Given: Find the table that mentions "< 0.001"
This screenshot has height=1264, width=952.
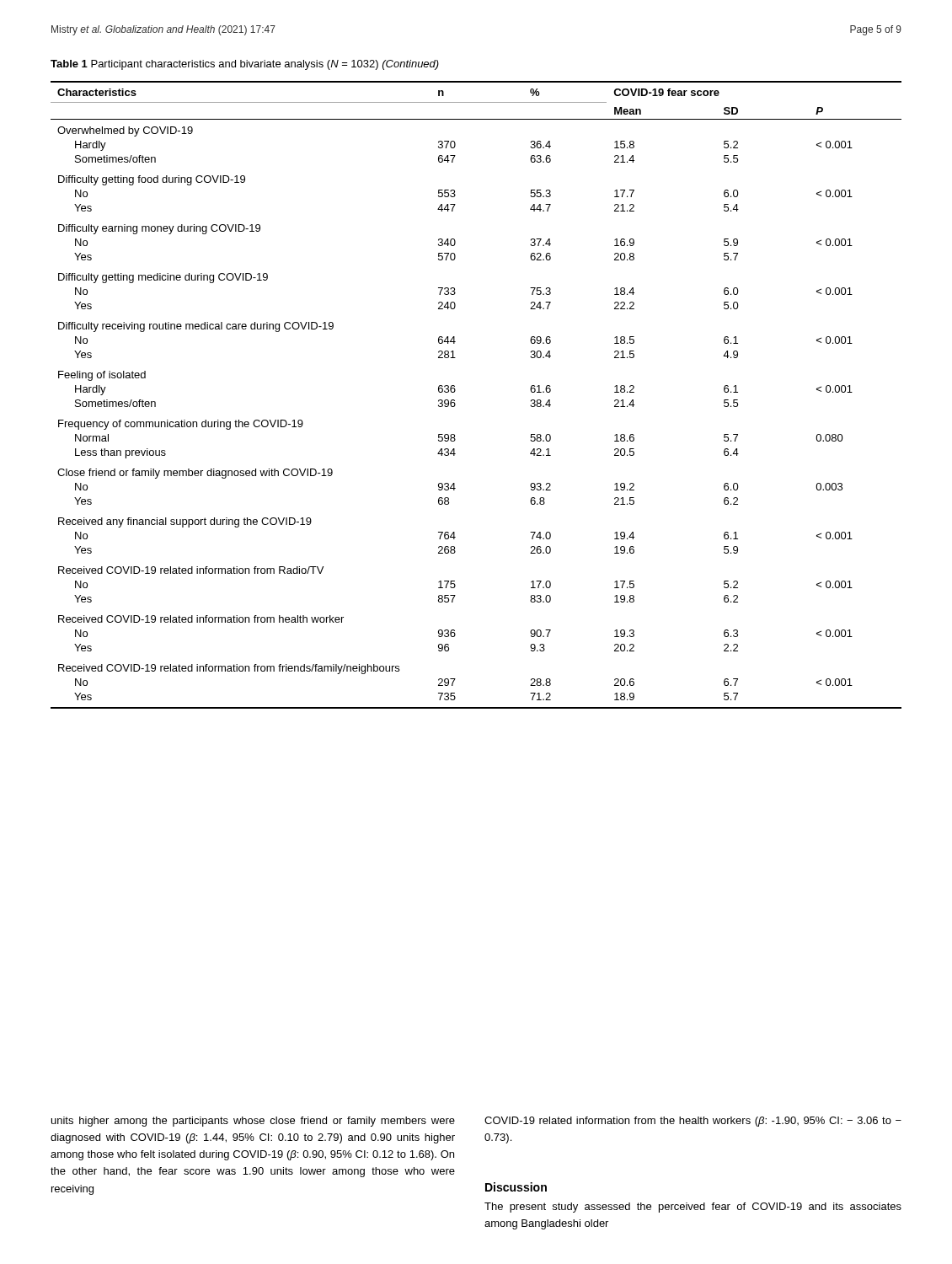Looking at the screenshot, I should [x=476, y=395].
